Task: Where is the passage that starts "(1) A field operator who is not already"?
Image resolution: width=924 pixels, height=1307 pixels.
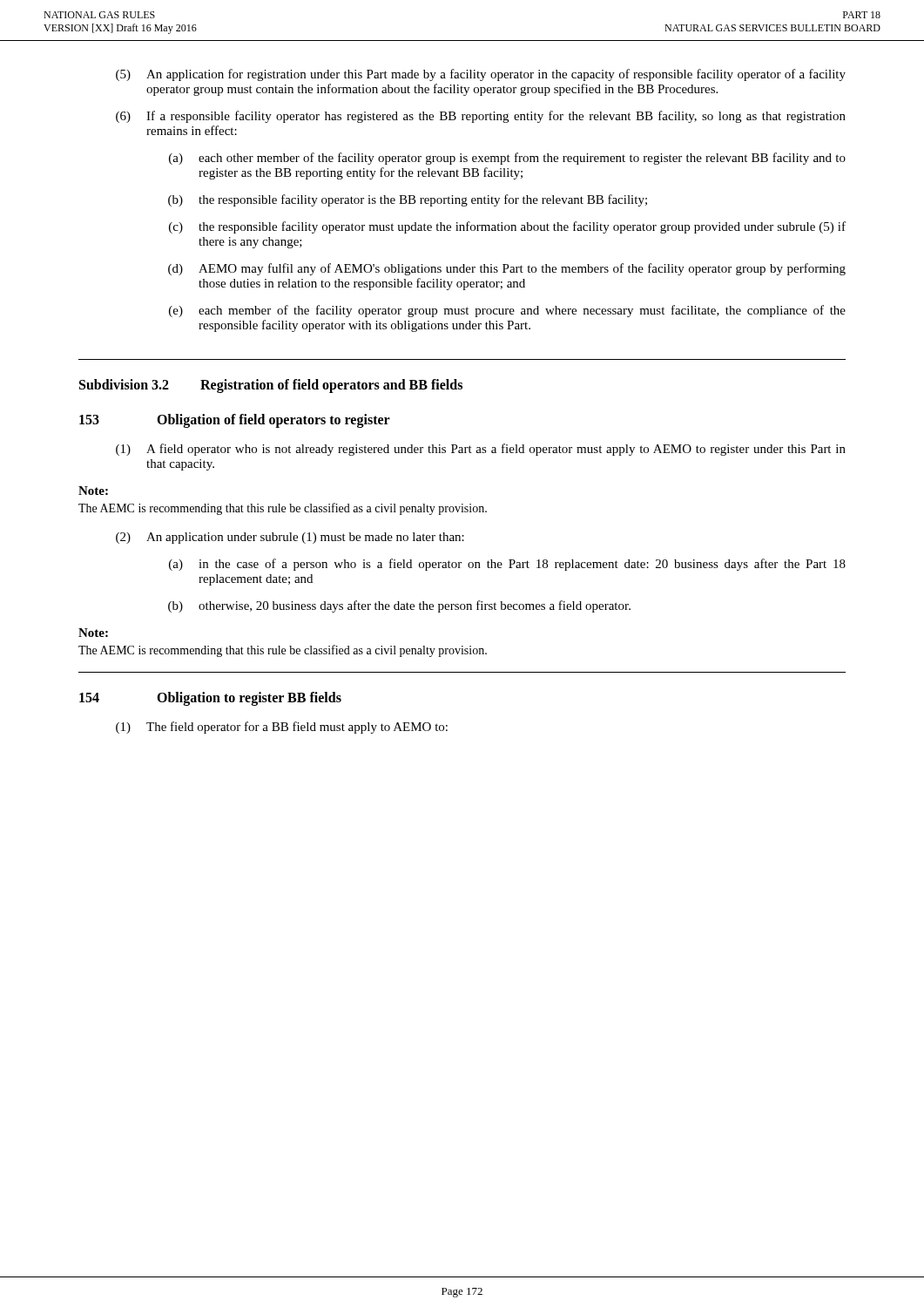Action: point(462,457)
